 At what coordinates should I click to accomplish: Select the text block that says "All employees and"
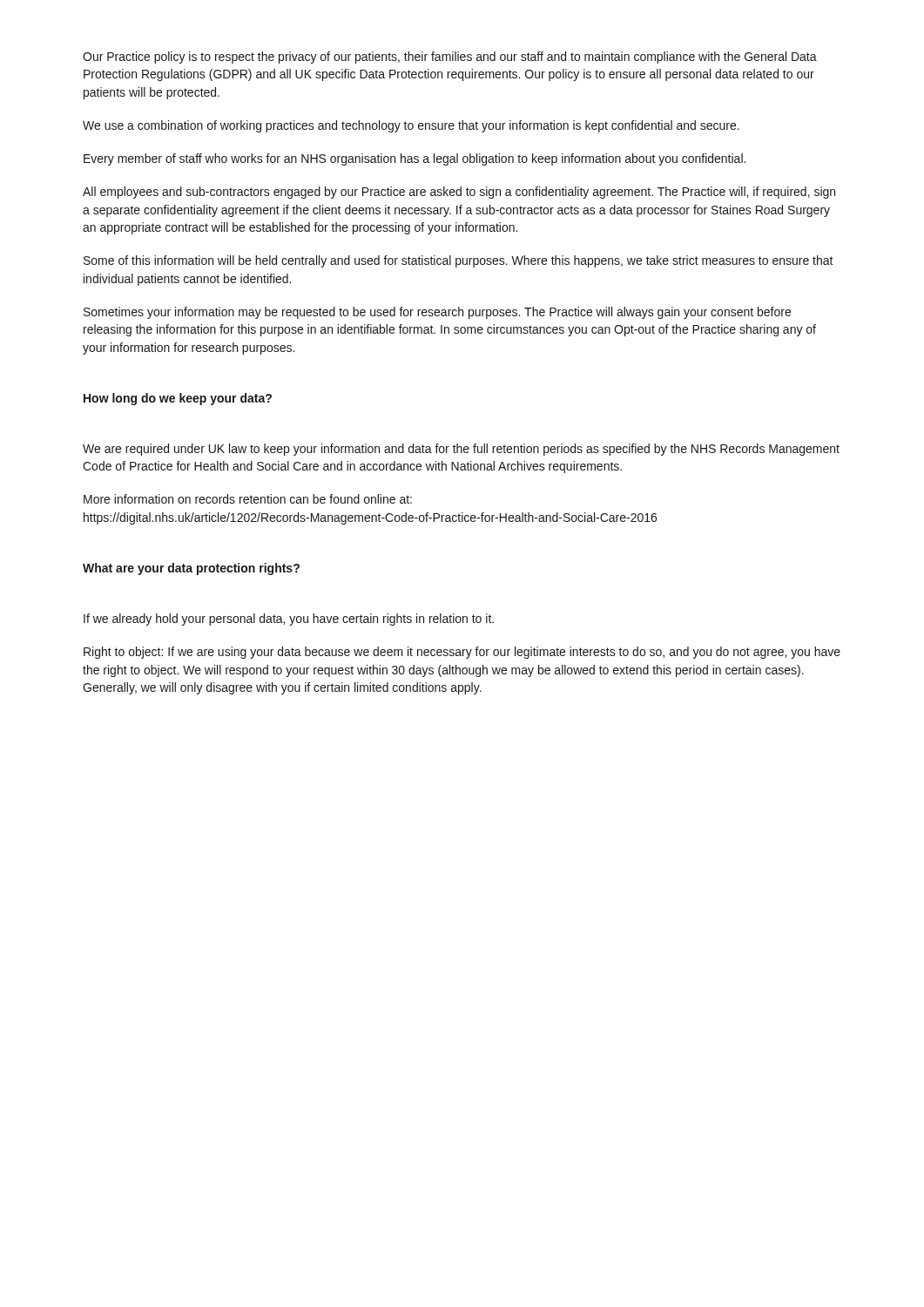point(459,210)
